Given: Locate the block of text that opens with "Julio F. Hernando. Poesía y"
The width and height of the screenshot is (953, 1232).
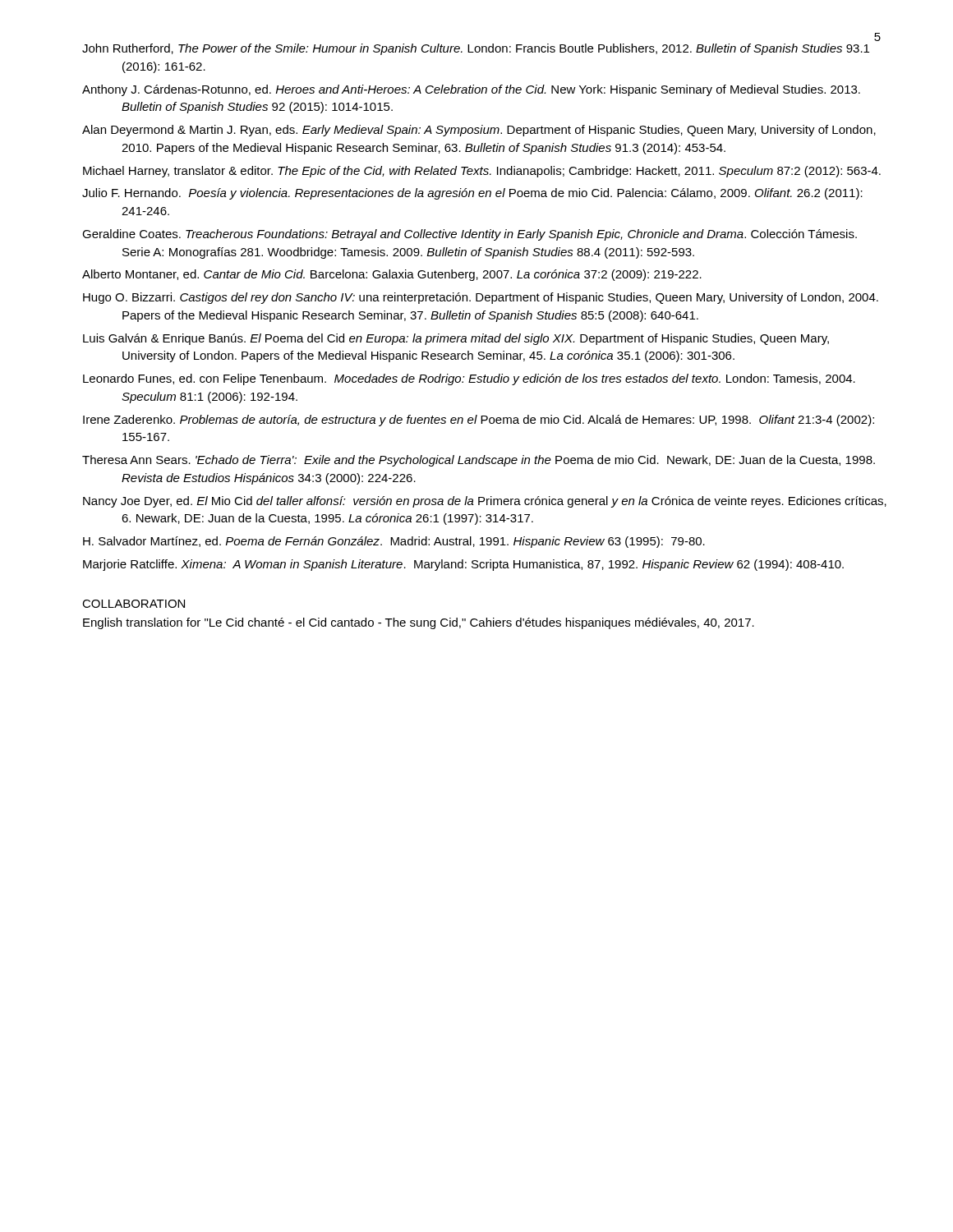Looking at the screenshot, I should pyautogui.click(x=473, y=202).
